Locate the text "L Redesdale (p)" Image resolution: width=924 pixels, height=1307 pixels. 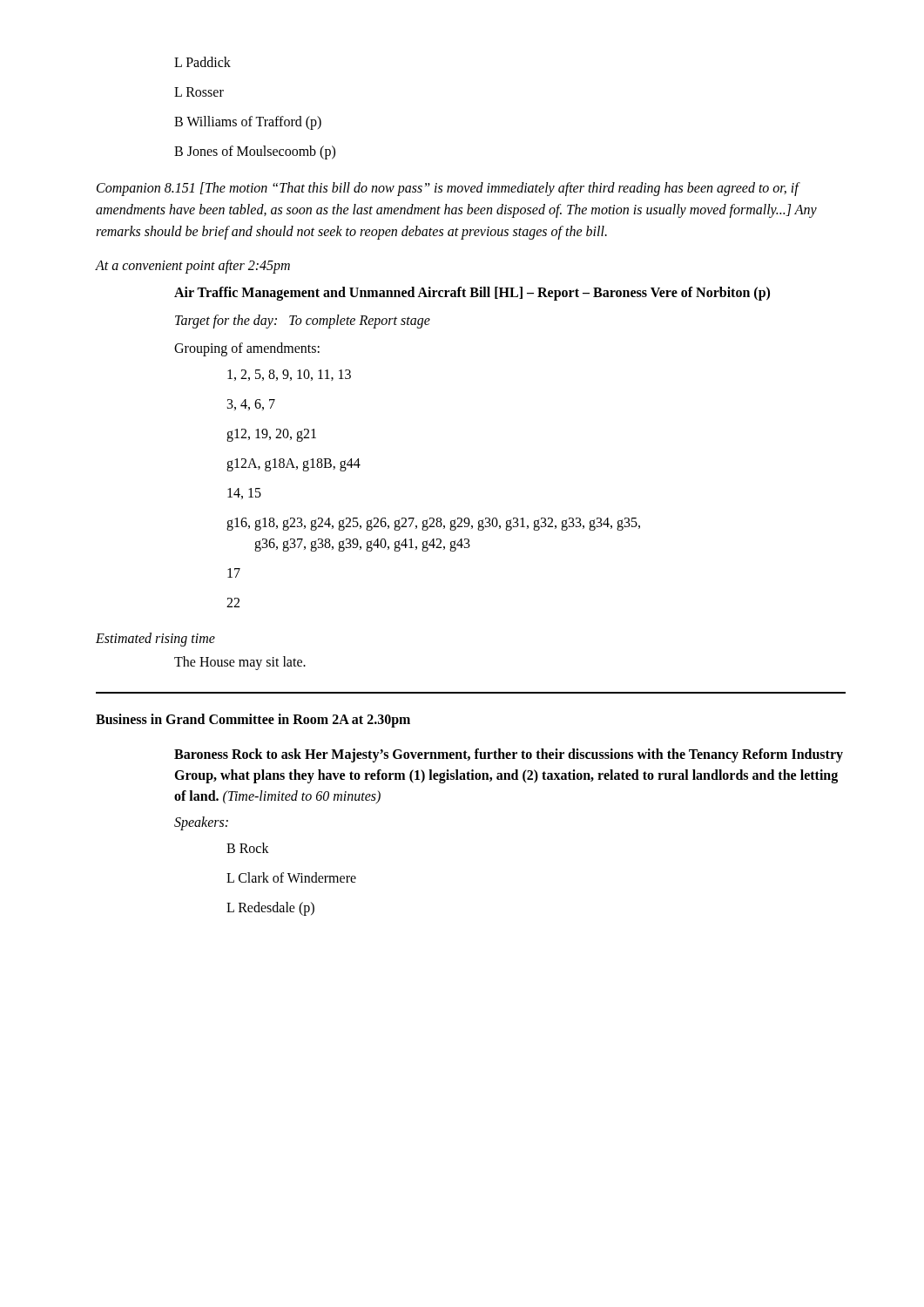click(x=270, y=909)
